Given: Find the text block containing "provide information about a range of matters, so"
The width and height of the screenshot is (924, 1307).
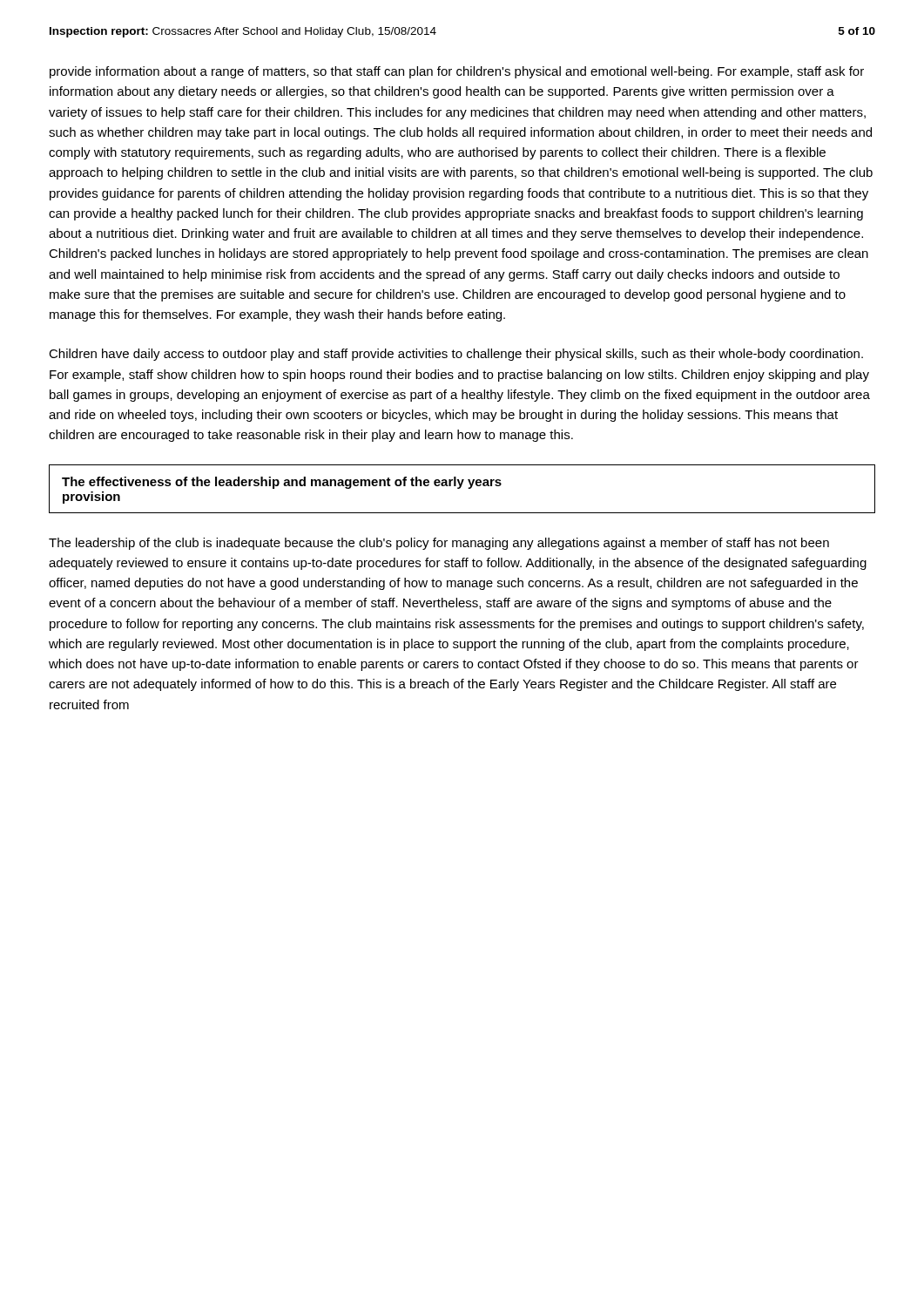Looking at the screenshot, I should coord(461,193).
